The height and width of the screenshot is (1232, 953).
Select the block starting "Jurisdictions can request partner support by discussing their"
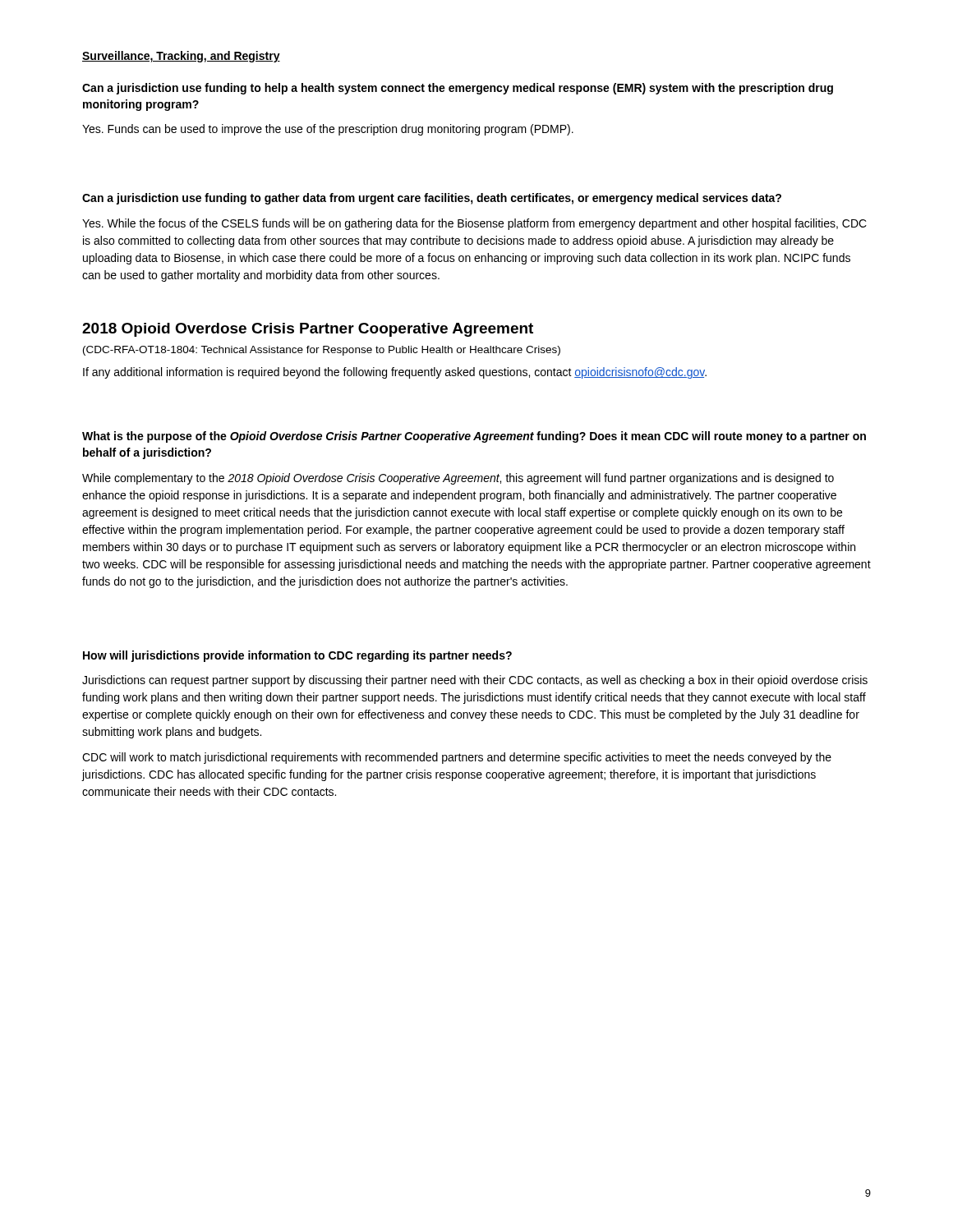coord(475,706)
